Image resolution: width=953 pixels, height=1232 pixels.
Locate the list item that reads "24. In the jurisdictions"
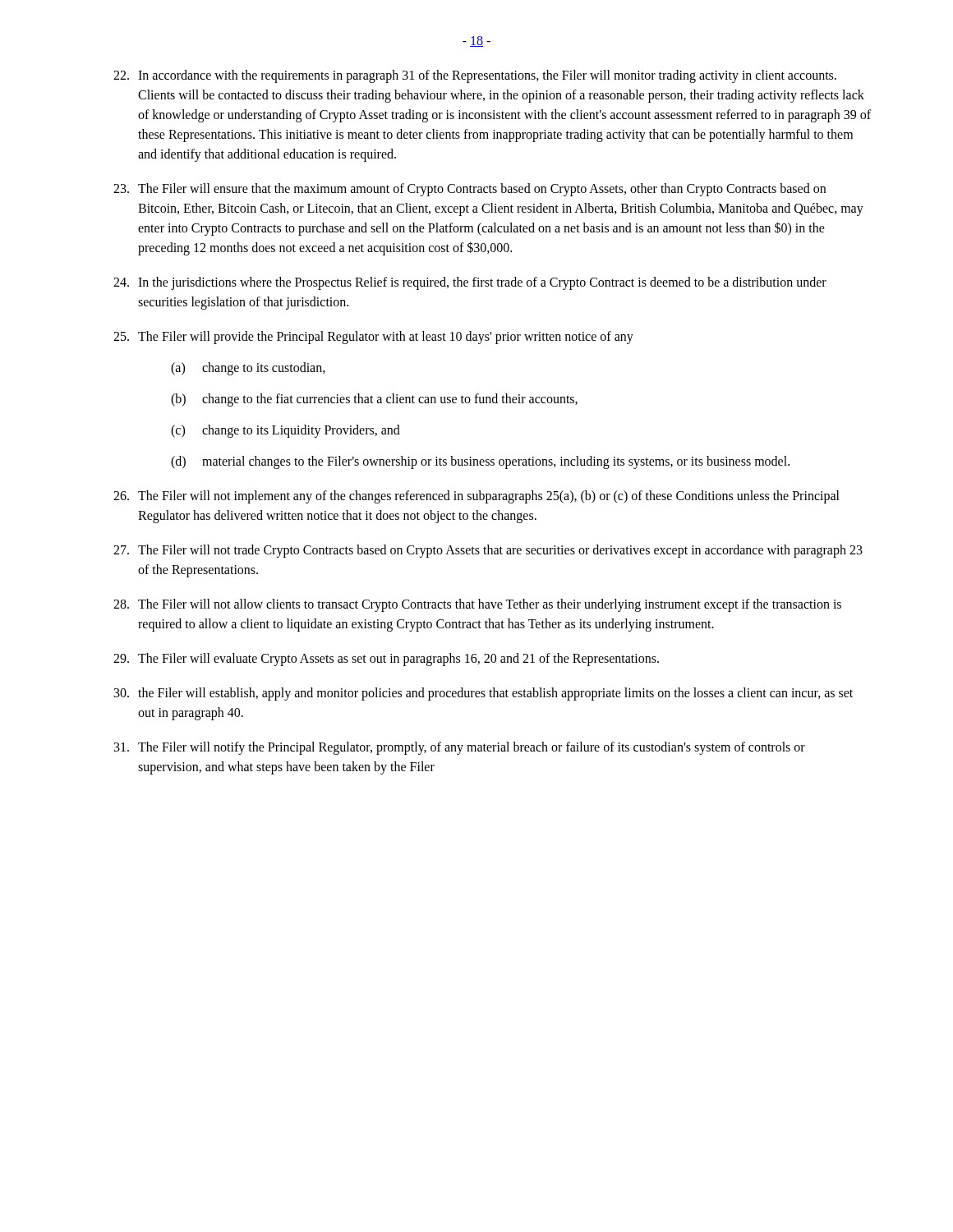[x=476, y=292]
